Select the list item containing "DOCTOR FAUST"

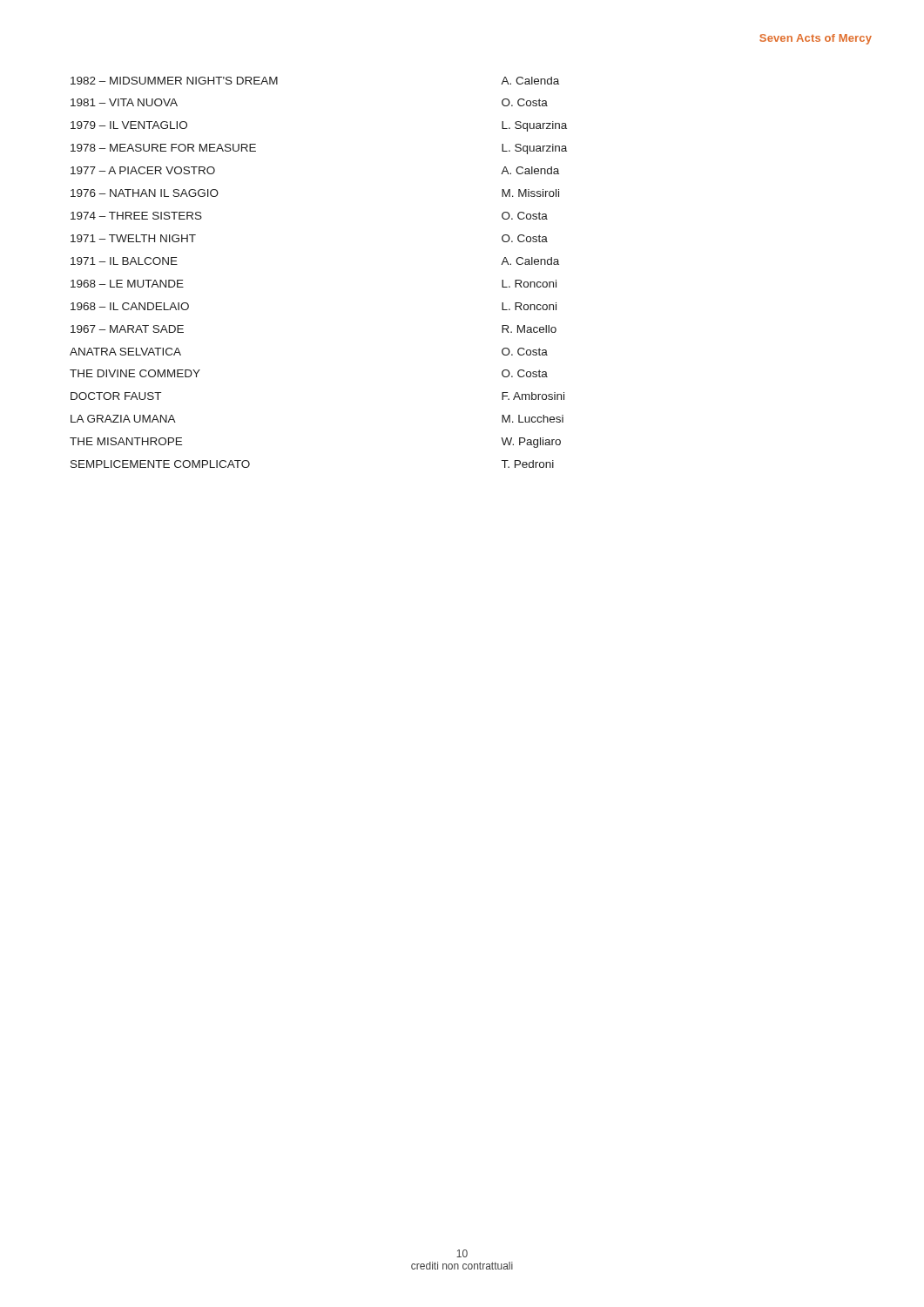point(116,396)
